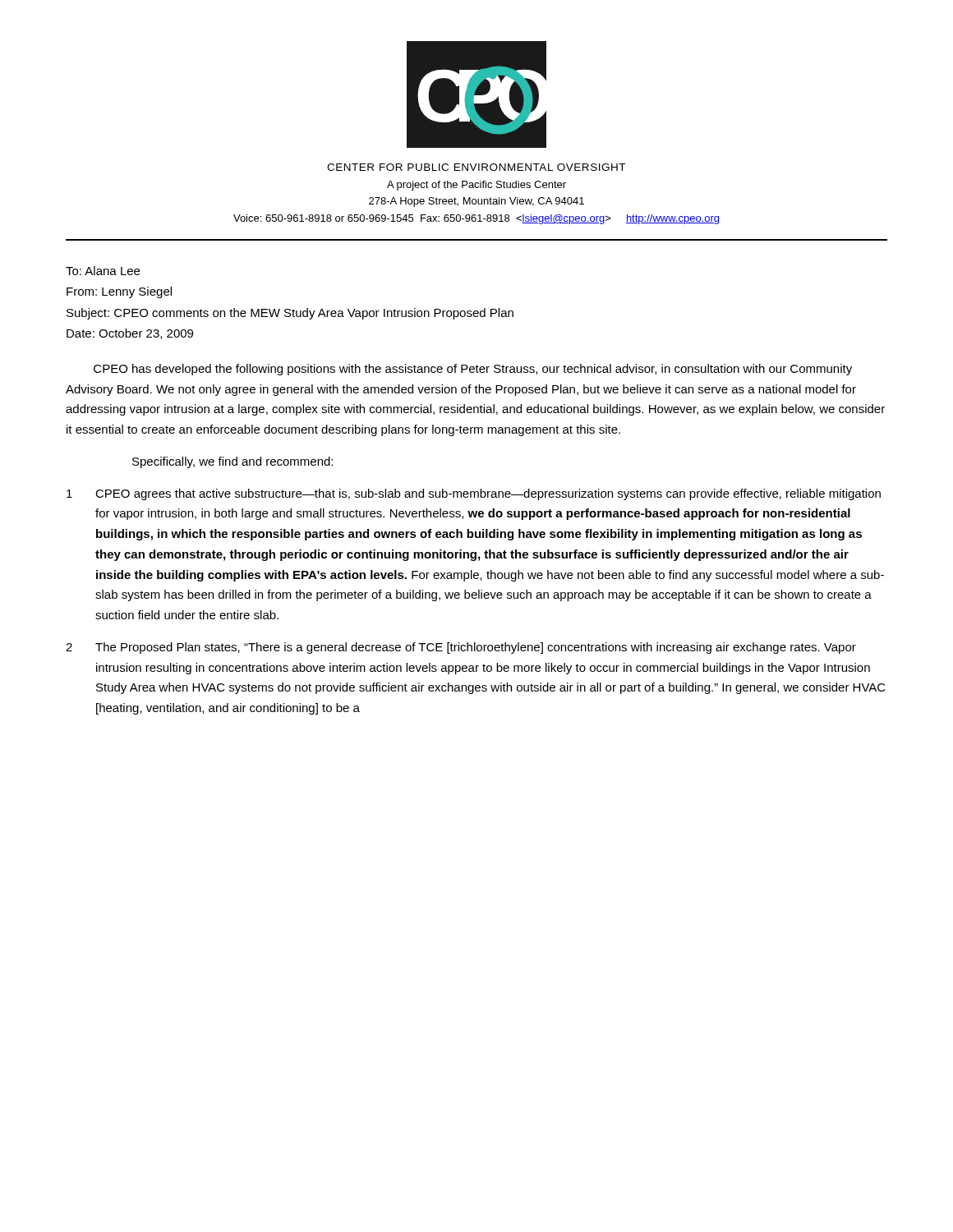
Task: Find the element starting "Specifically, we find and recommend:"
Action: point(233,461)
